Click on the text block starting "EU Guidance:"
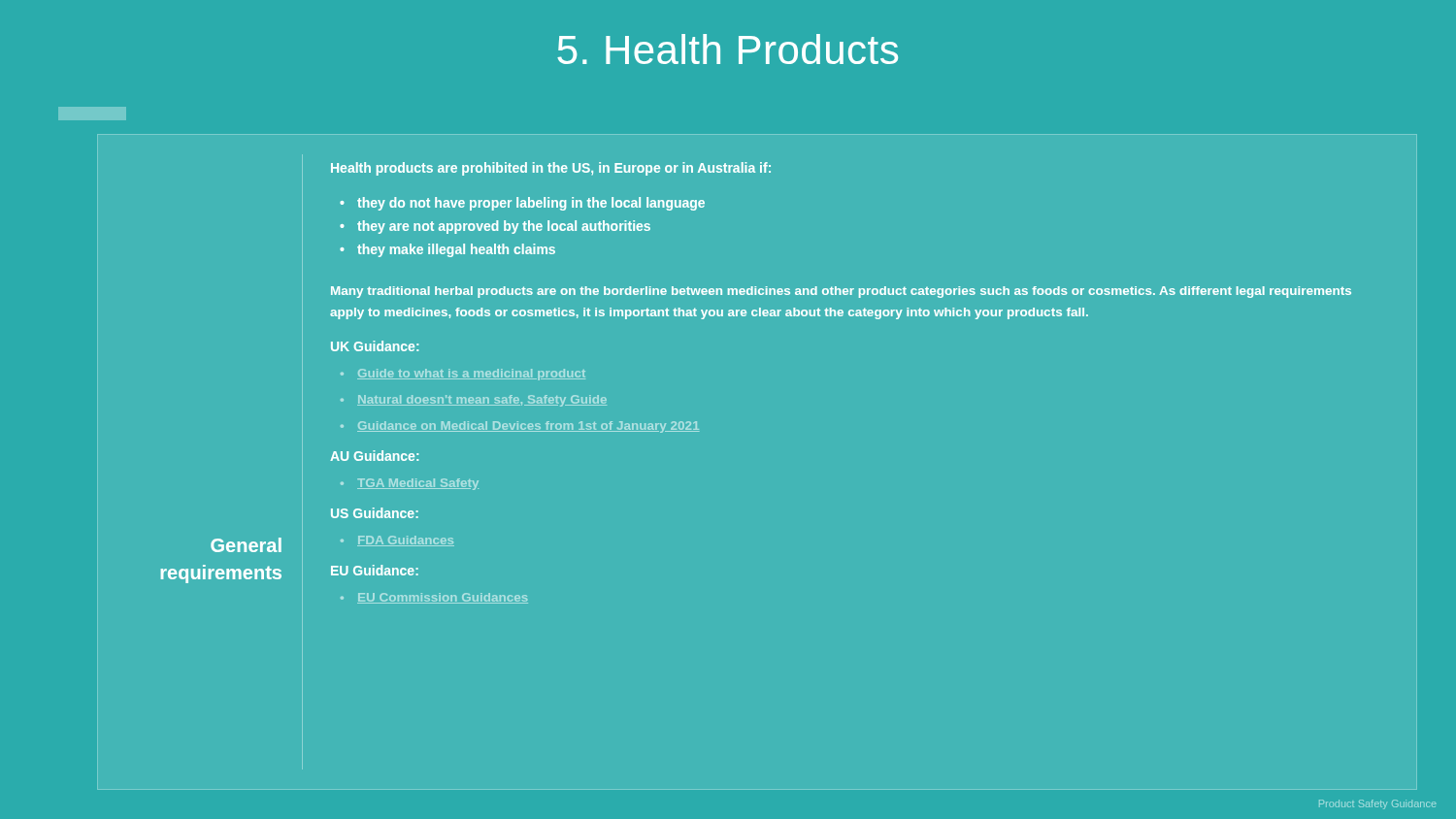The width and height of the screenshot is (1456, 819). [x=375, y=570]
